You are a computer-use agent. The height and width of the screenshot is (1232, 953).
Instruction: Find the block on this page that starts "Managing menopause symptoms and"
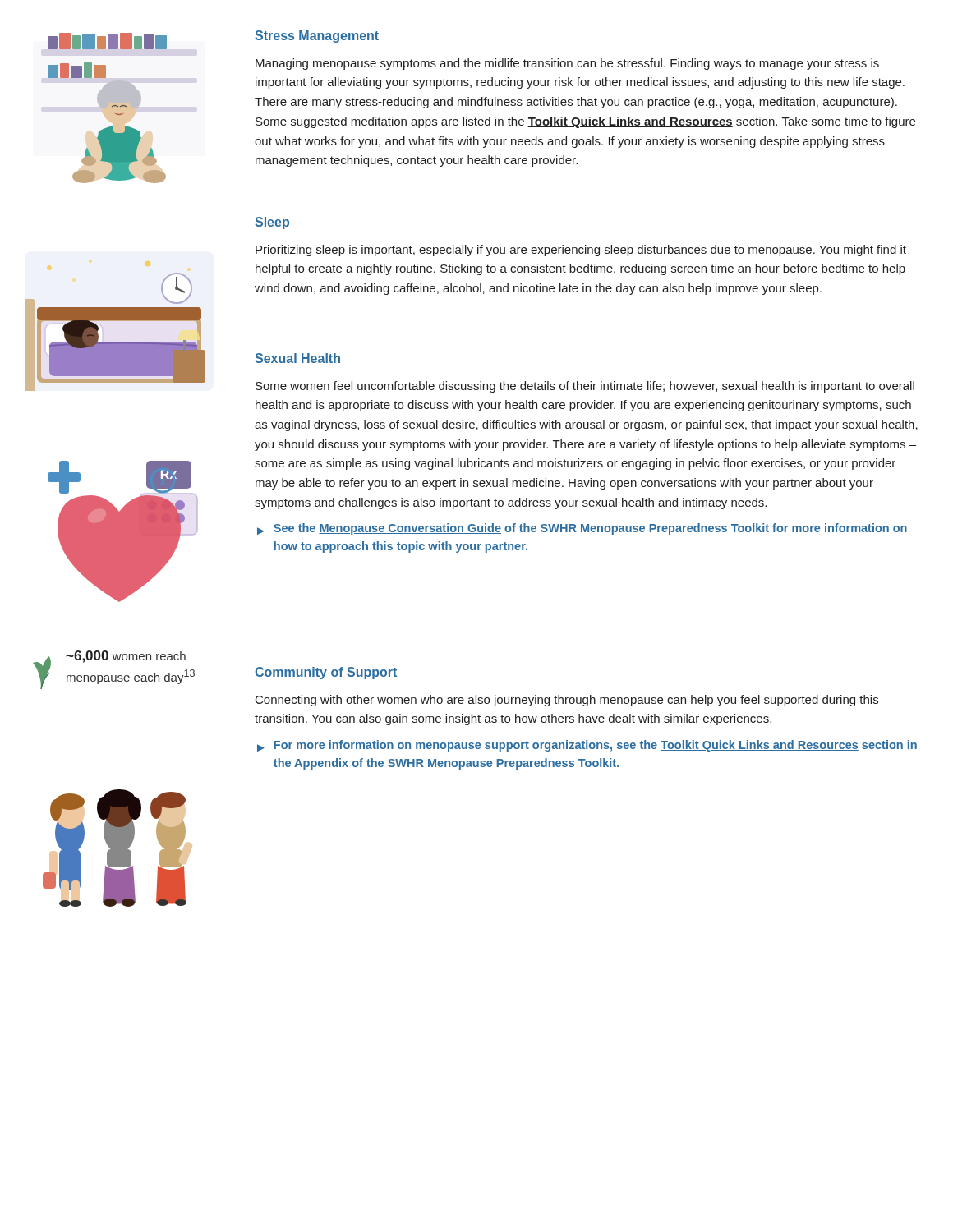pyautogui.click(x=585, y=111)
